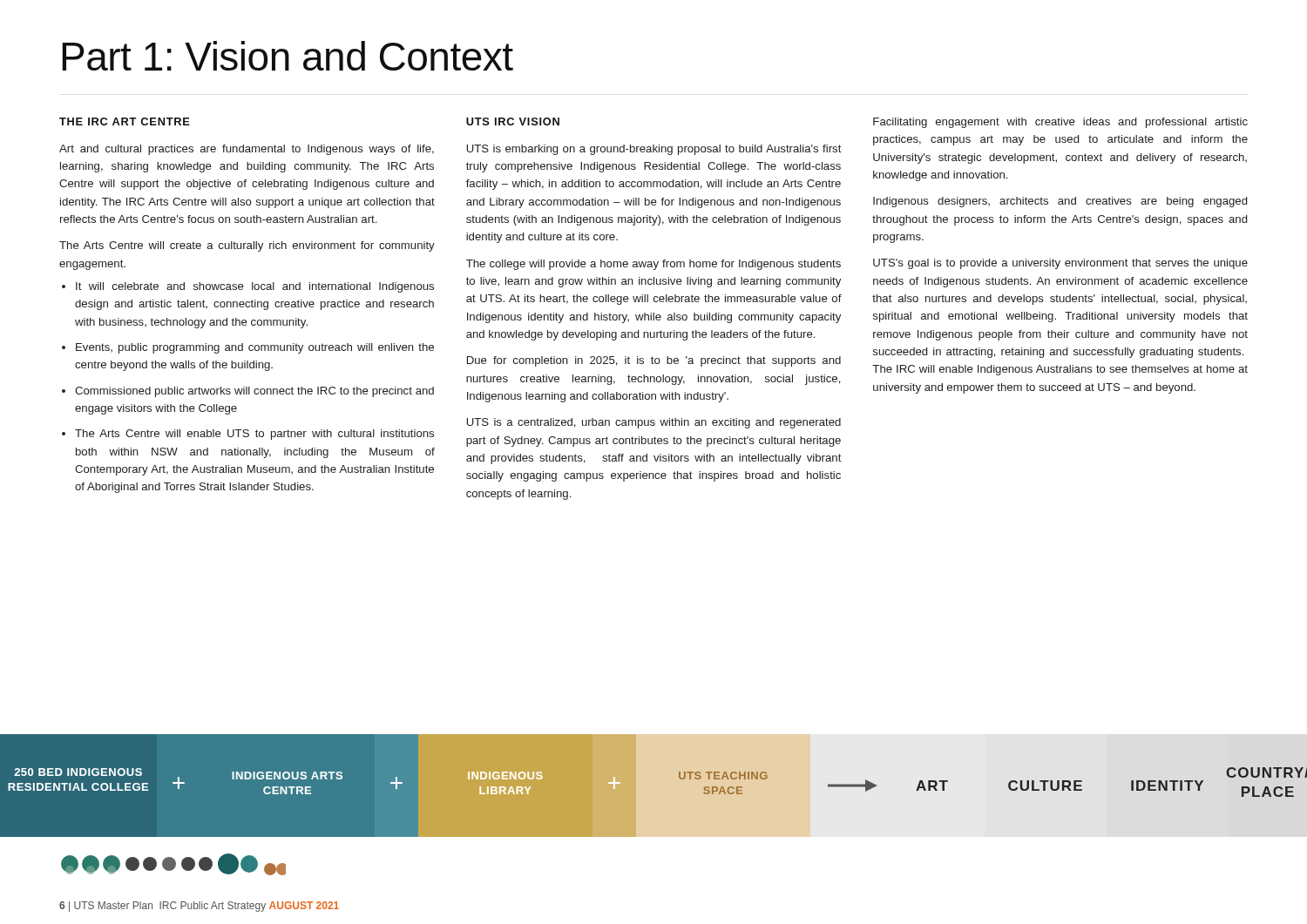Click on the infographic

(654, 785)
